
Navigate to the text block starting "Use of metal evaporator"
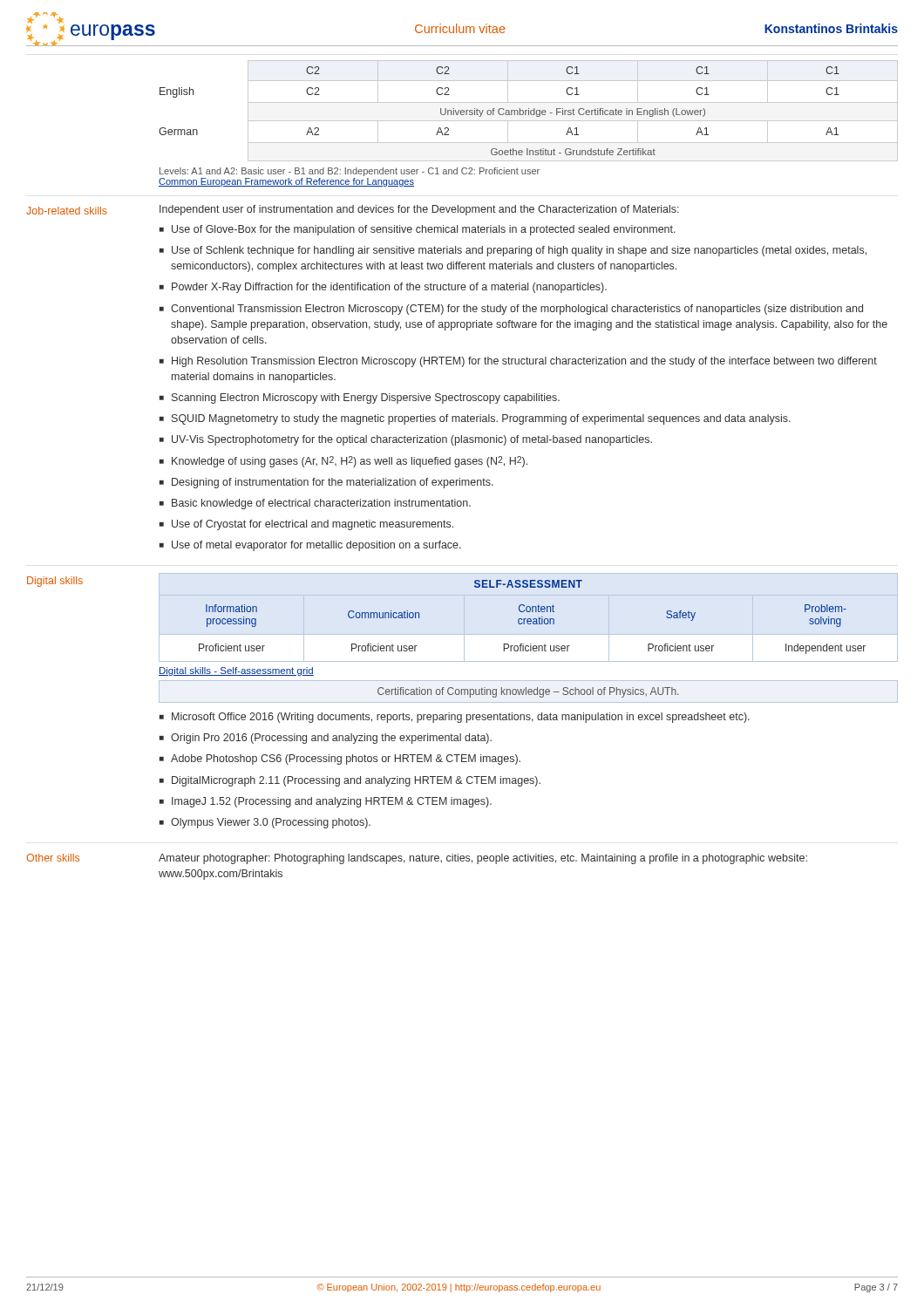point(316,545)
